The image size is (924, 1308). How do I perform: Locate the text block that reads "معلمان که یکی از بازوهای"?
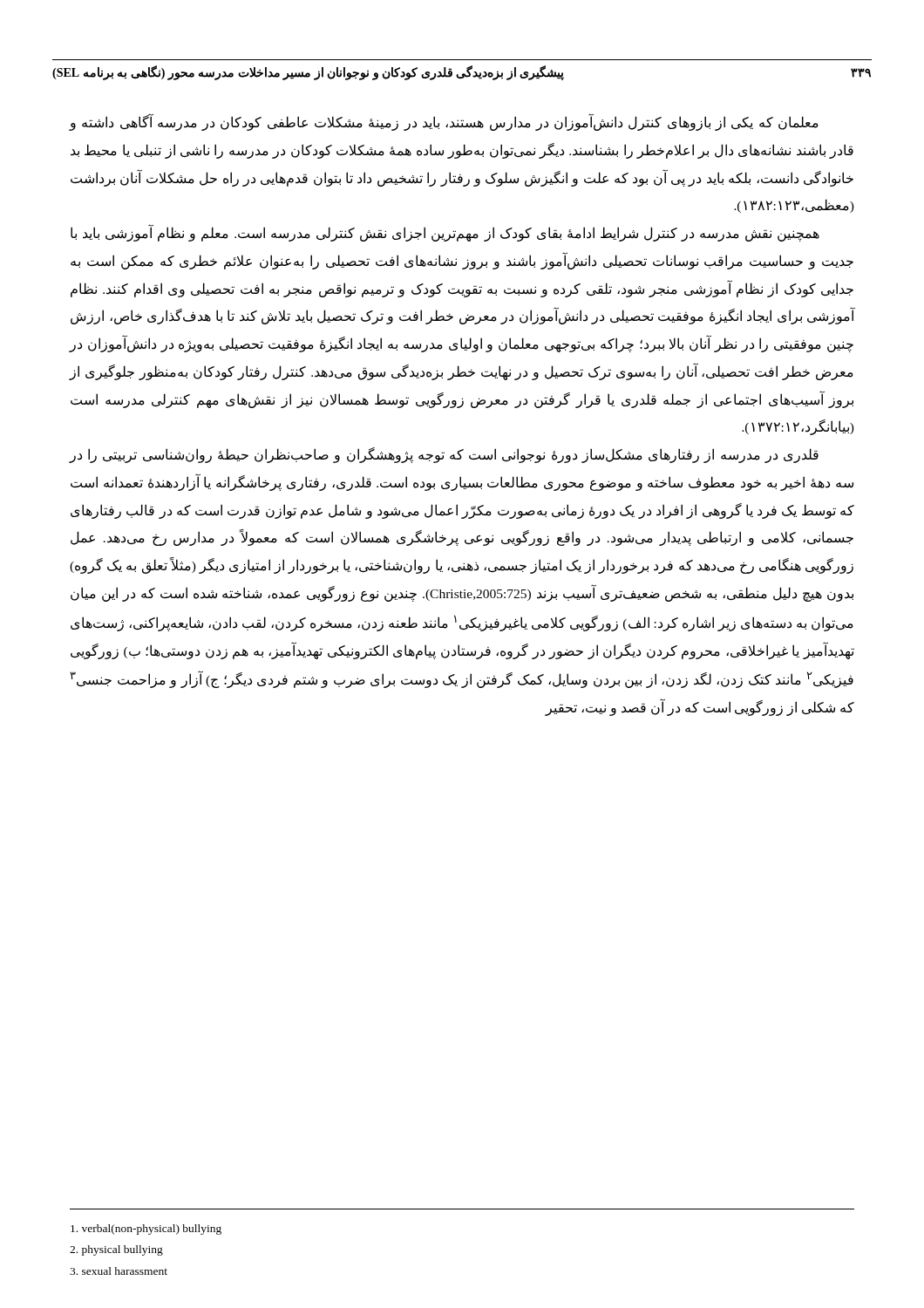click(x=462, y=164)
